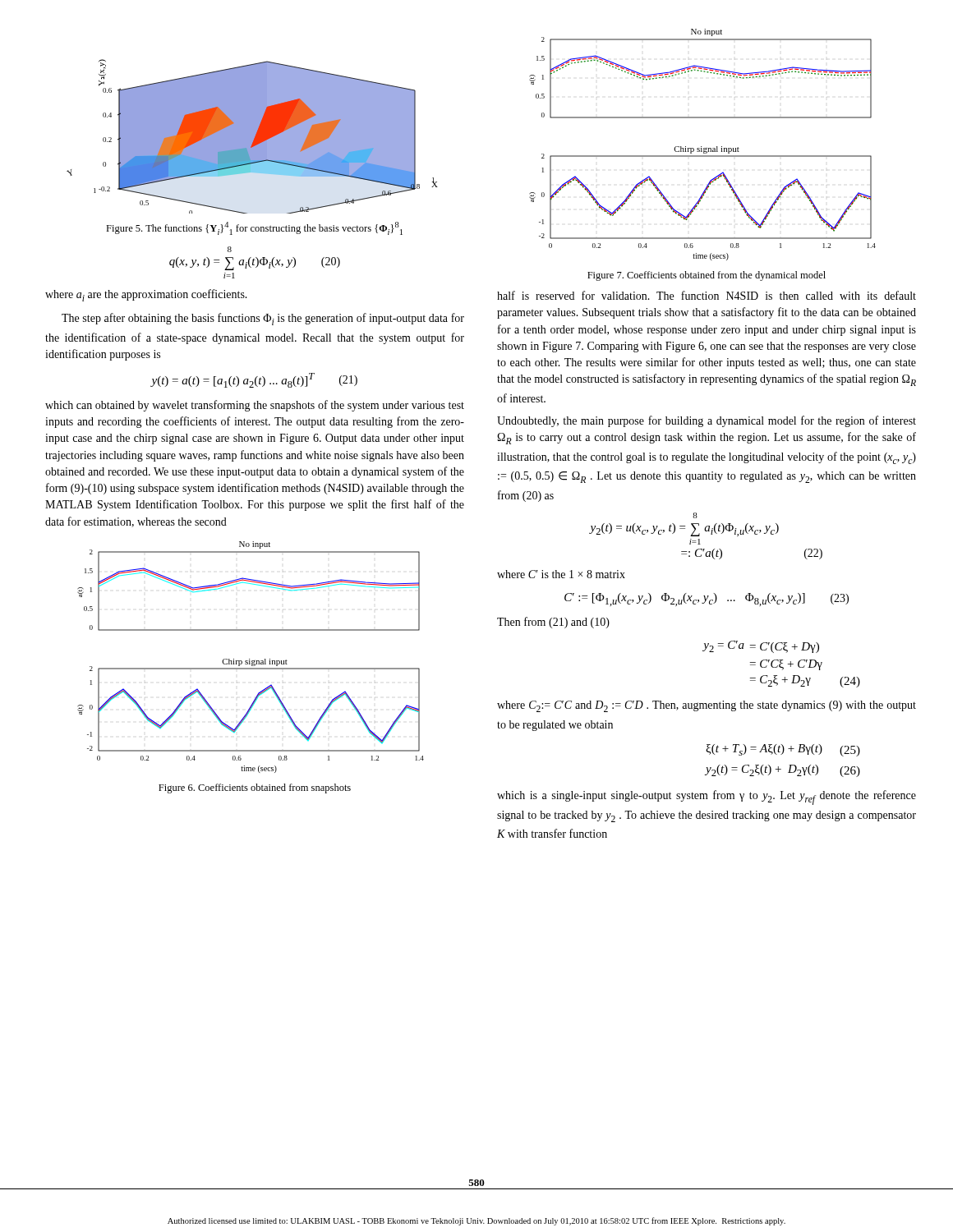Viewport: 953px width, 1232px height.
Task: Locate the formula with the text "y(t) = a(t) = [a1(t) a2(t) ..."
Action: point(255,380)
